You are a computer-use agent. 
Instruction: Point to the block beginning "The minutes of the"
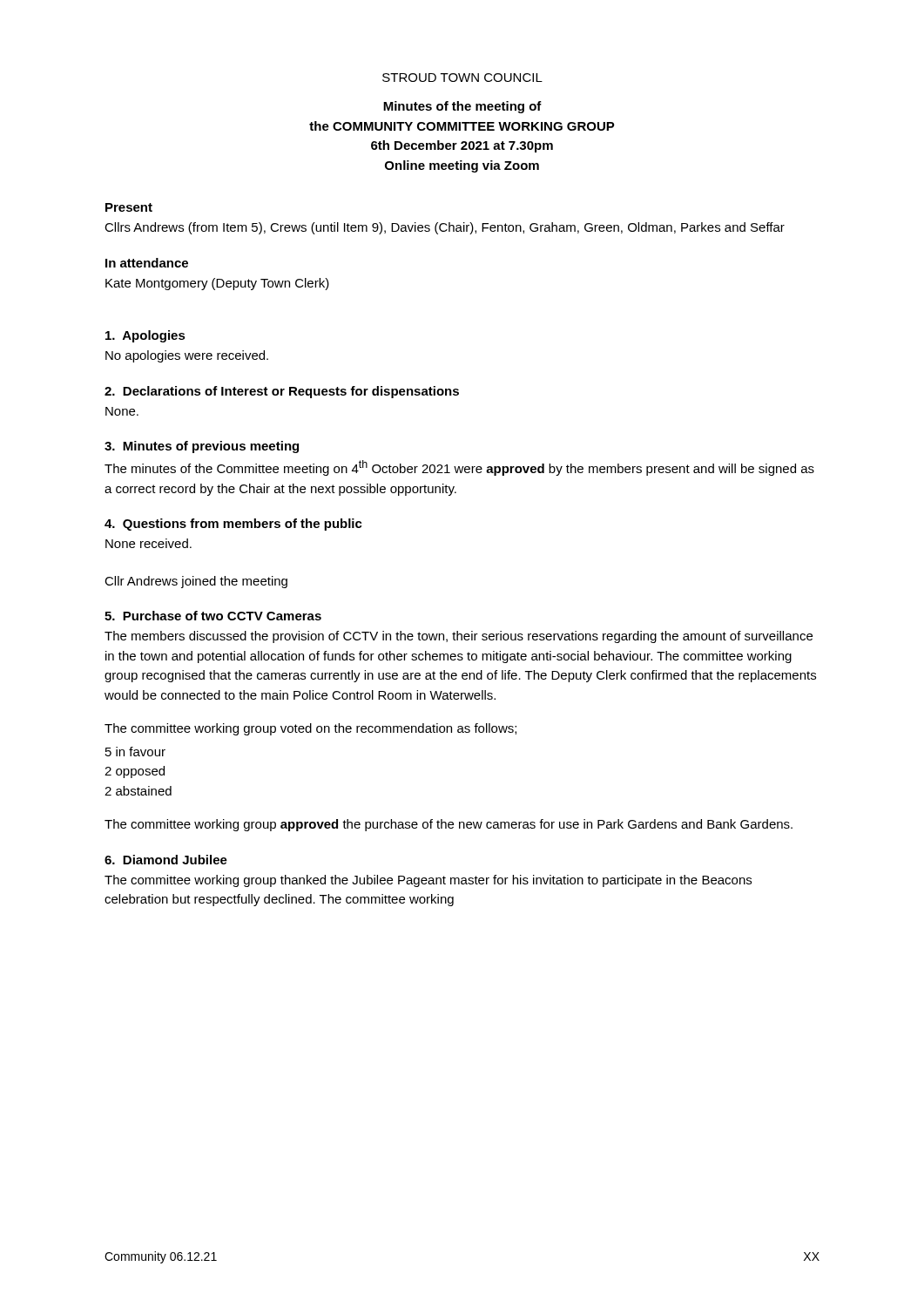click(459, 477)
